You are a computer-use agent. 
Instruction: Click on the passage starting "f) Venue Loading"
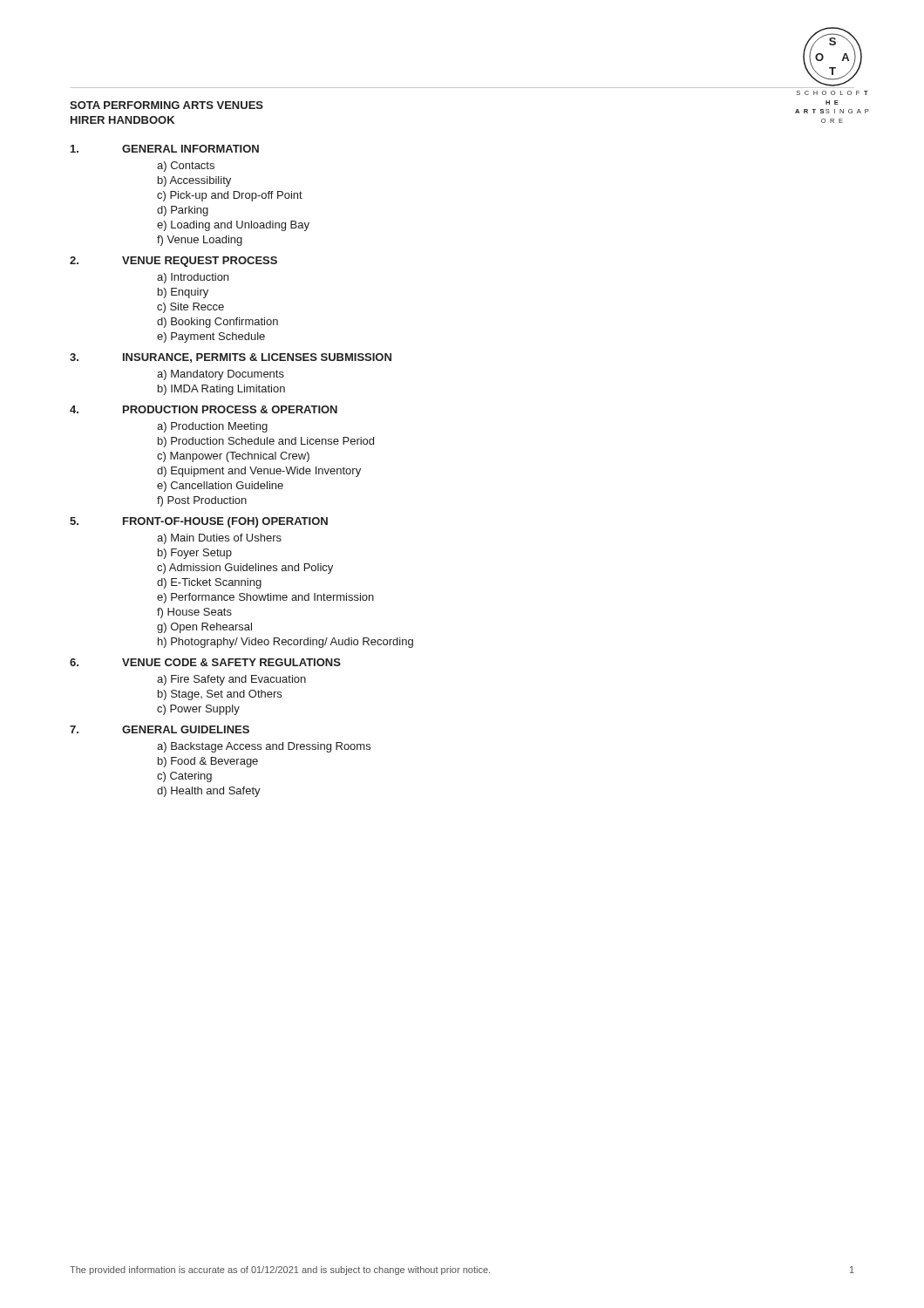200,239
